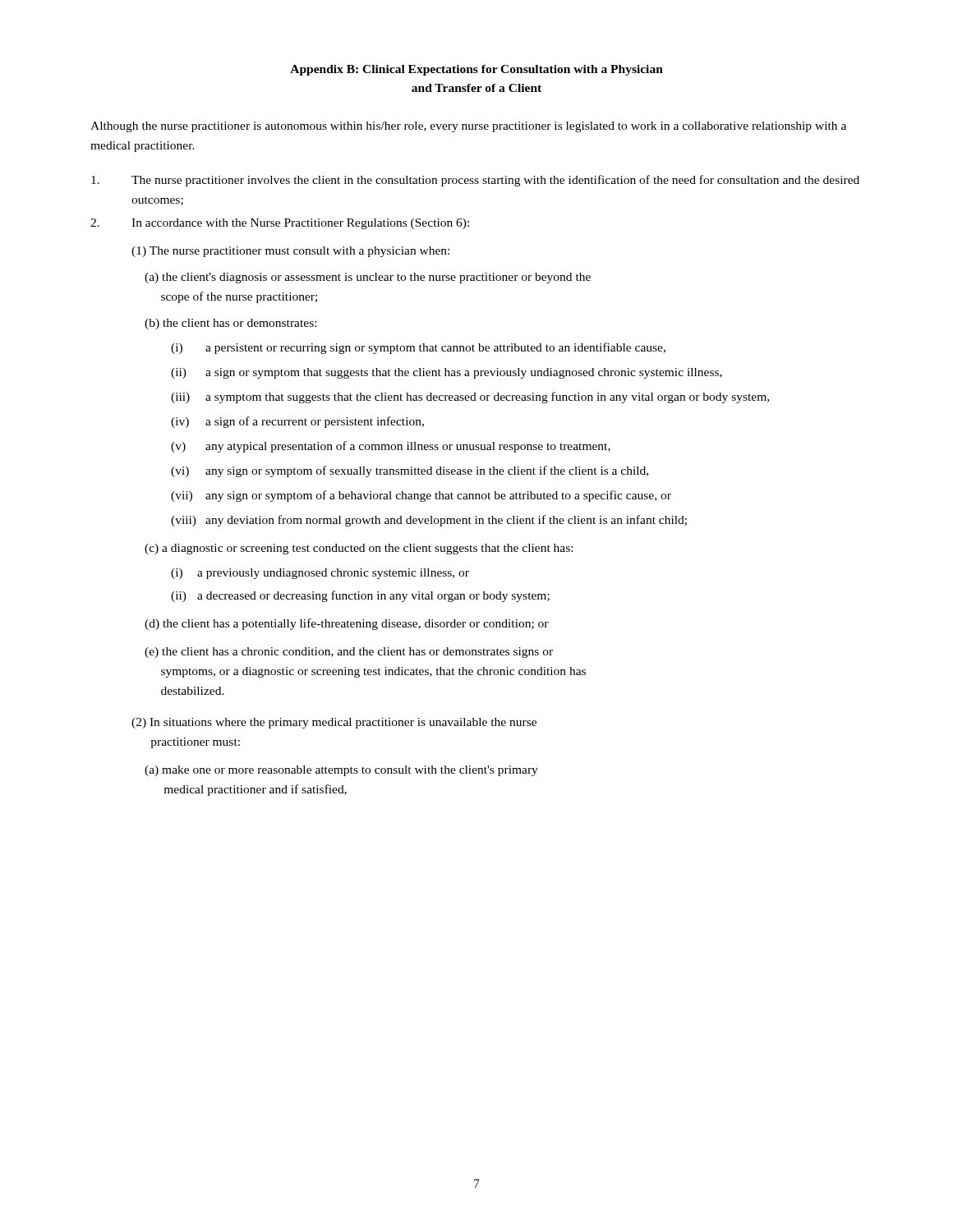Point to the block starting "(1) The nurse practitioner"
Screen dimensions: 1232x953
(290, 252)
